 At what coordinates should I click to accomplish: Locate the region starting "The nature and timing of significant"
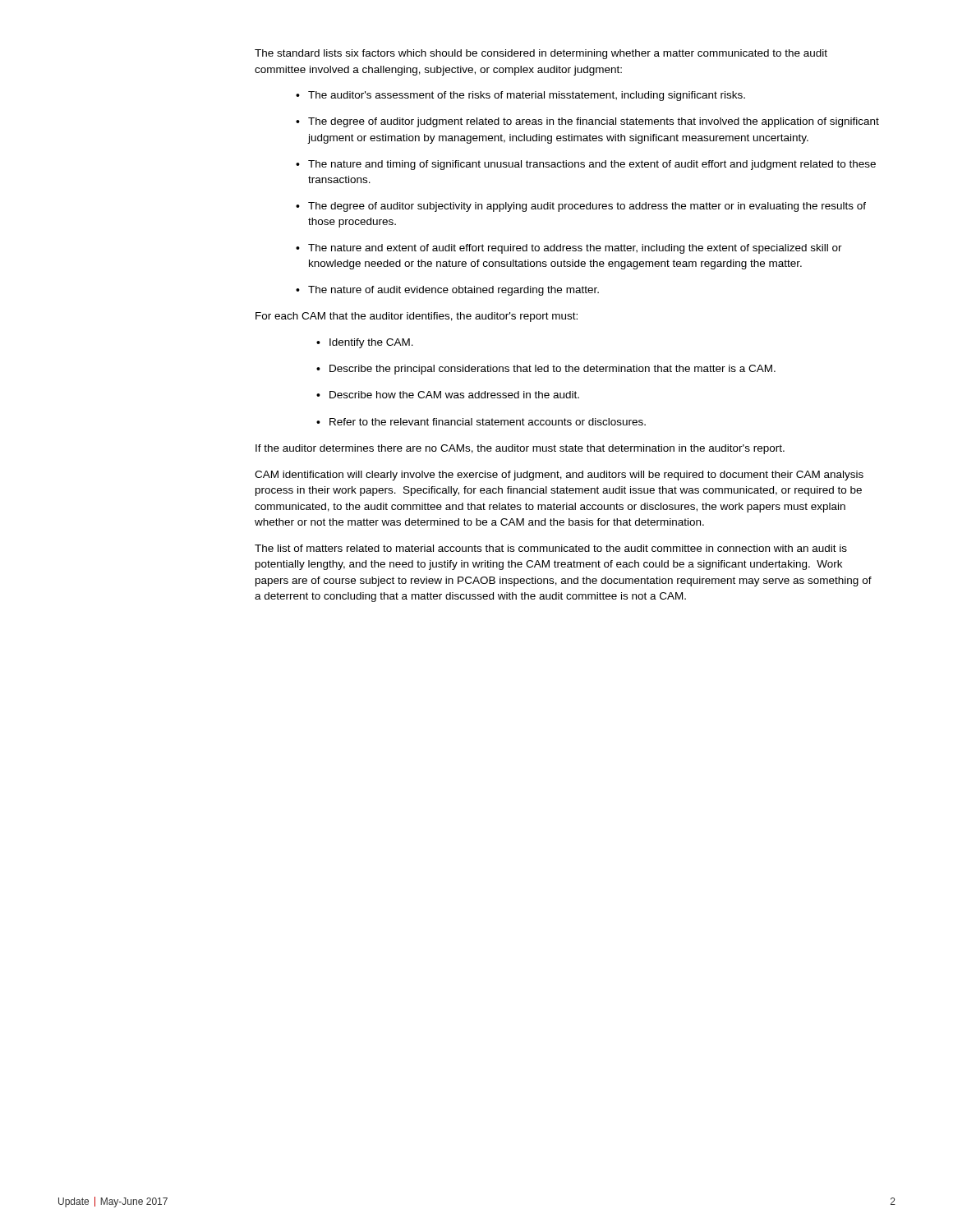594,172
